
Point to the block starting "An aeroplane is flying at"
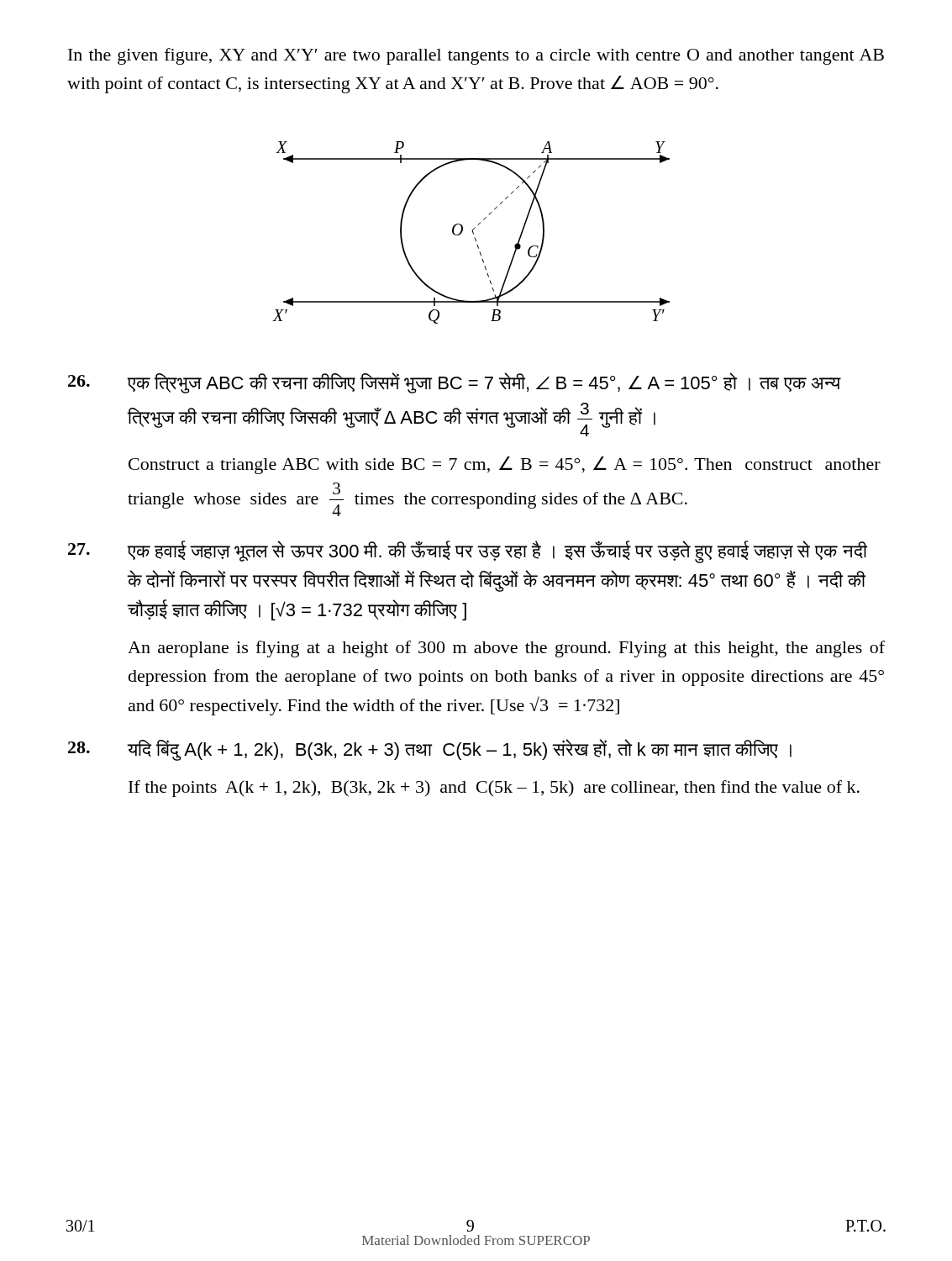pos(506,676)
